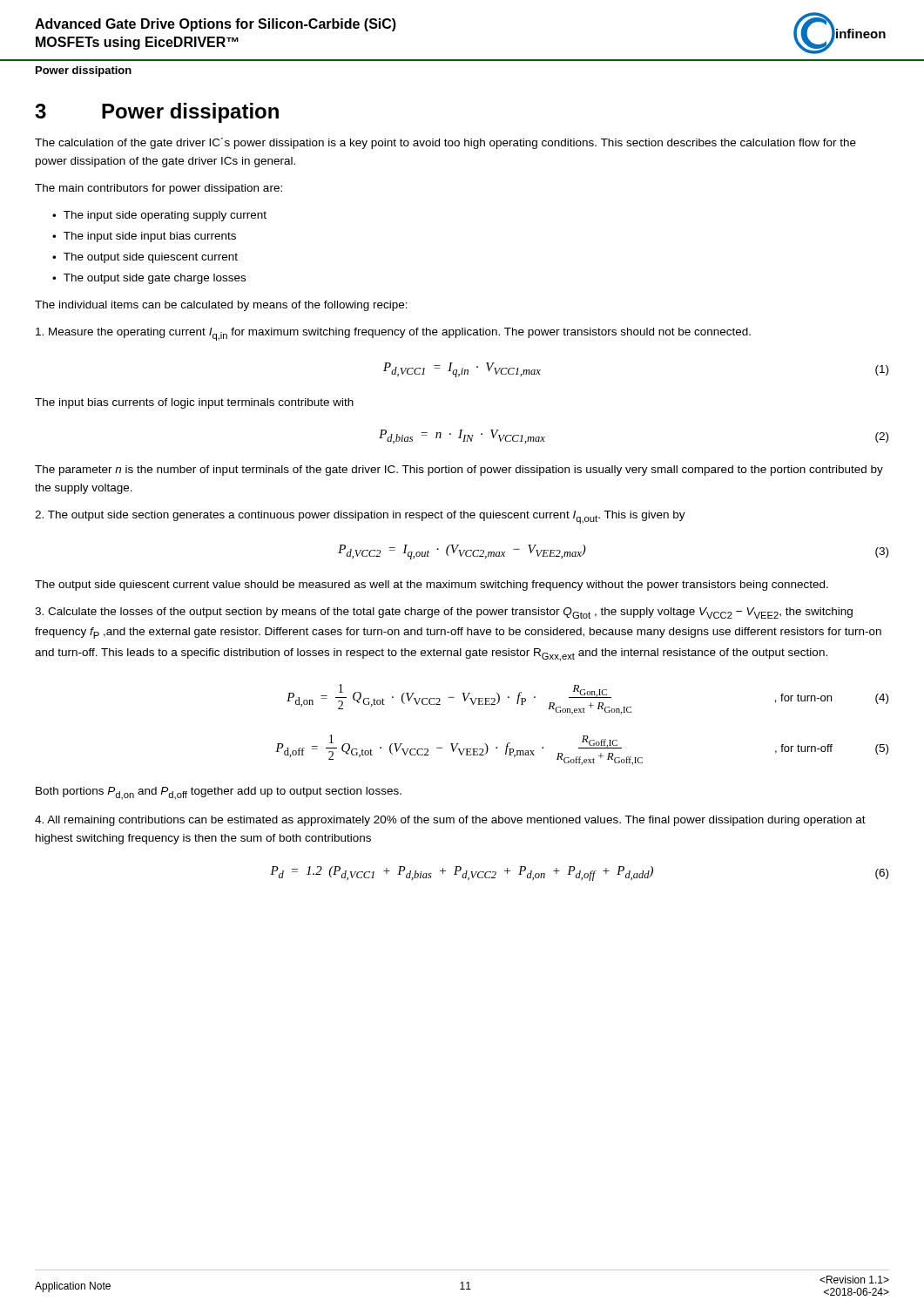
Task: Point to "3 Power dissipation"
Action: click(157, 112)
